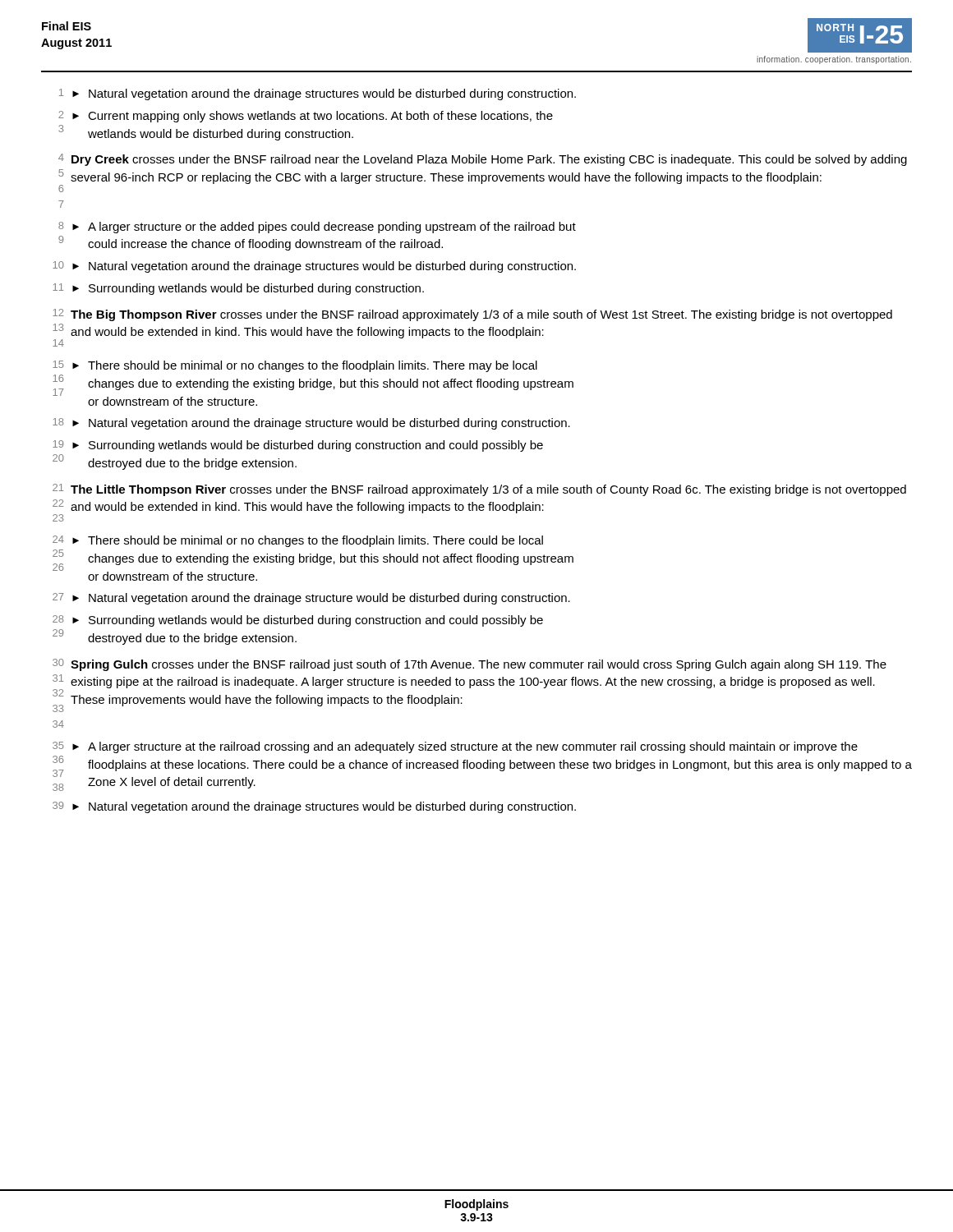The width and height of the screenshot is (953, 1232).
Task: Point to the block beginning "30 31 32 33 34 Spring Gulch"
Action: (476, 694)
